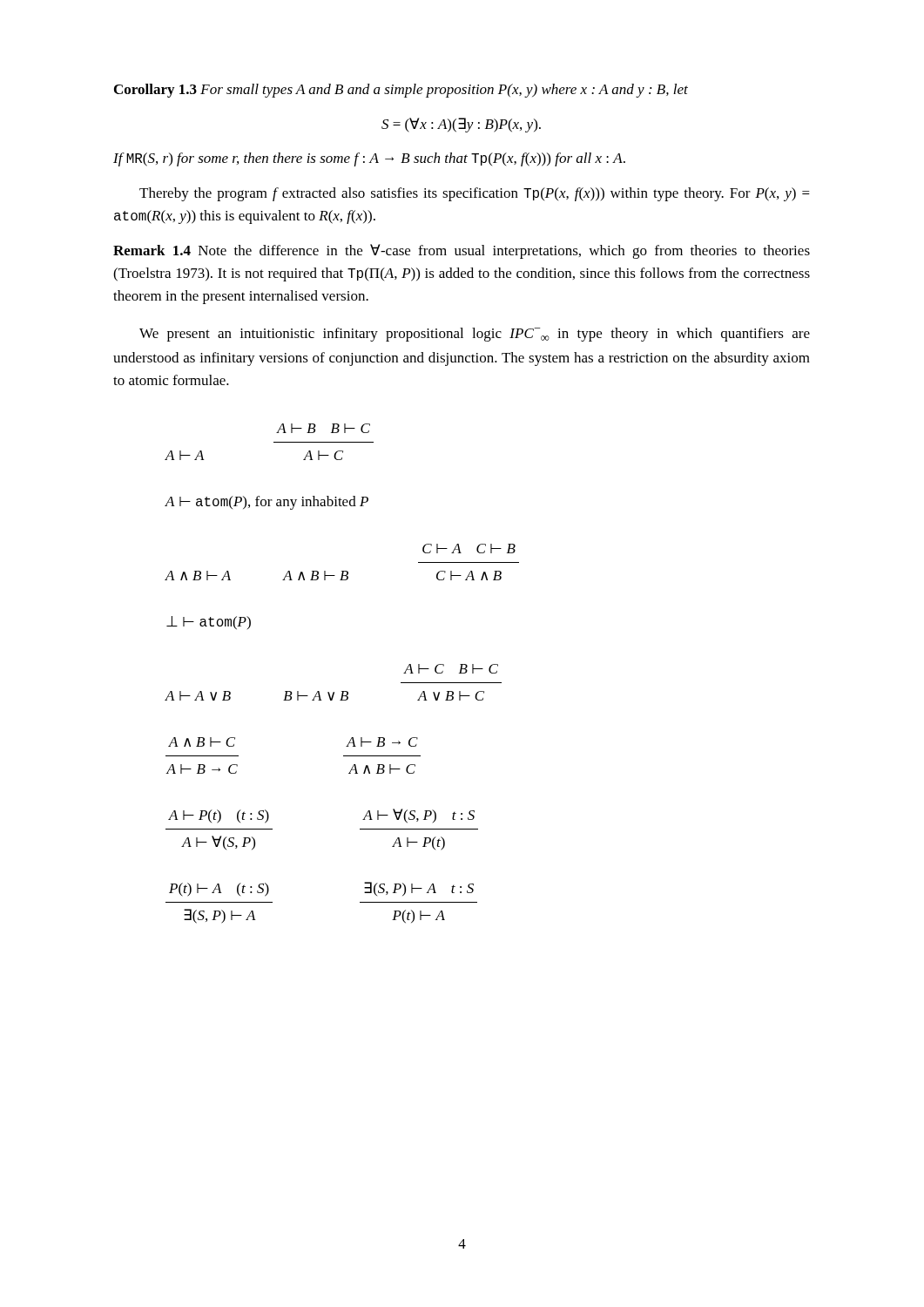Screen dimensions: 1307x924
Task: Find the formula on this page that starts "S = (∀x : A)(∃y :"
Action: coord(462,124)
